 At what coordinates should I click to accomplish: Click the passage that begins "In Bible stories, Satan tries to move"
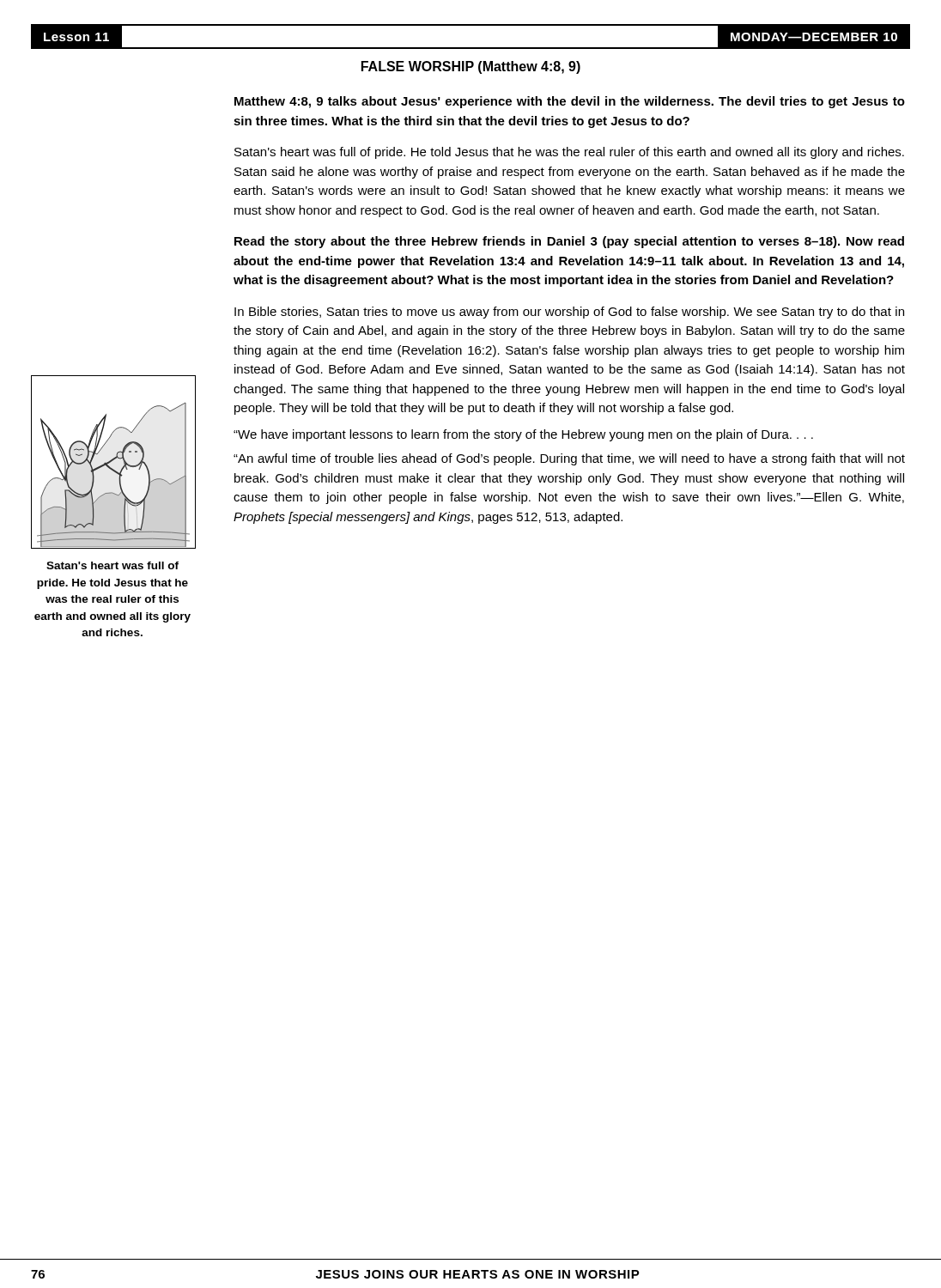(569, 359)
